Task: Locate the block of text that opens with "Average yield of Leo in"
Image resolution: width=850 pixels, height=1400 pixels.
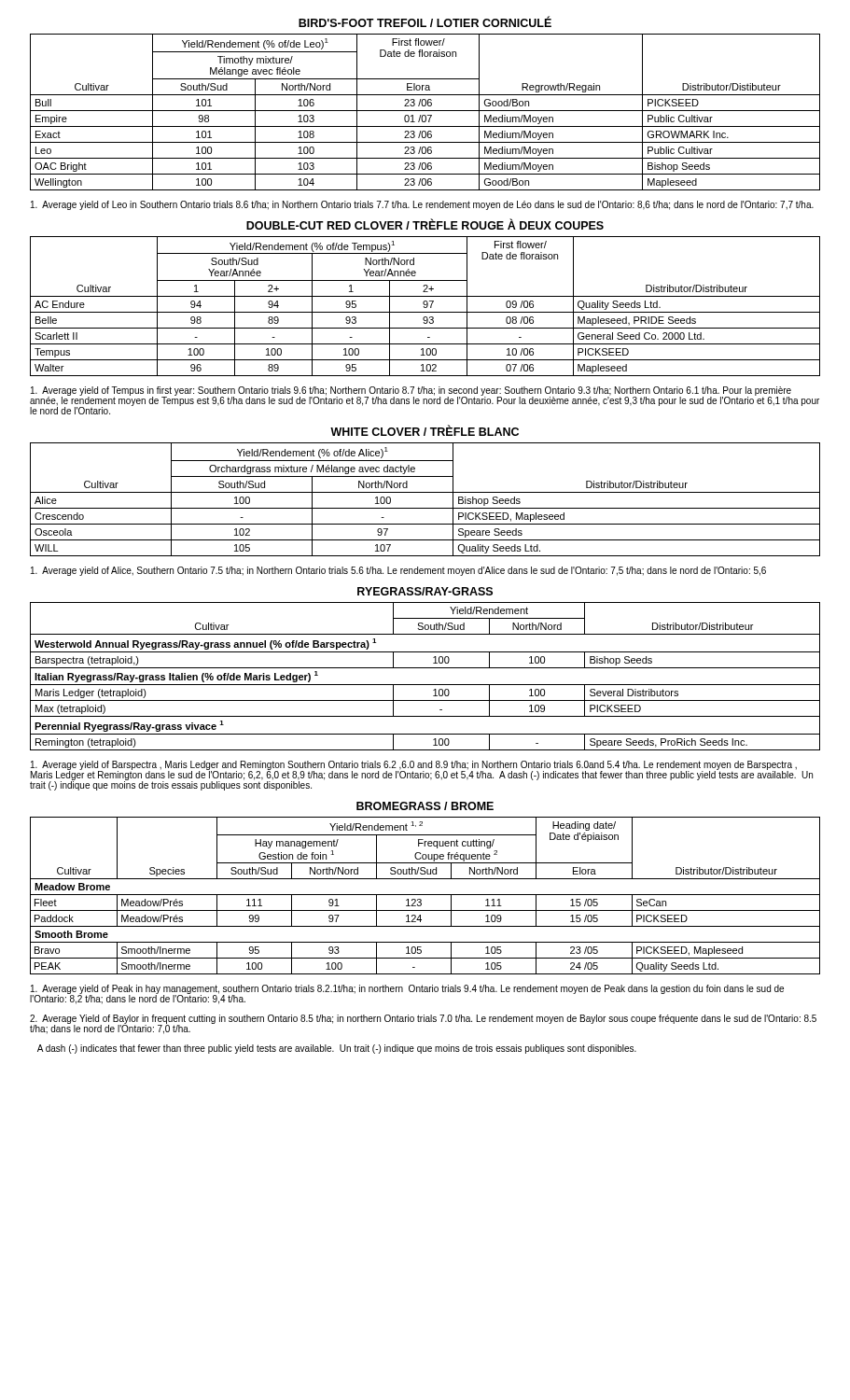Action: pos(425,205)
